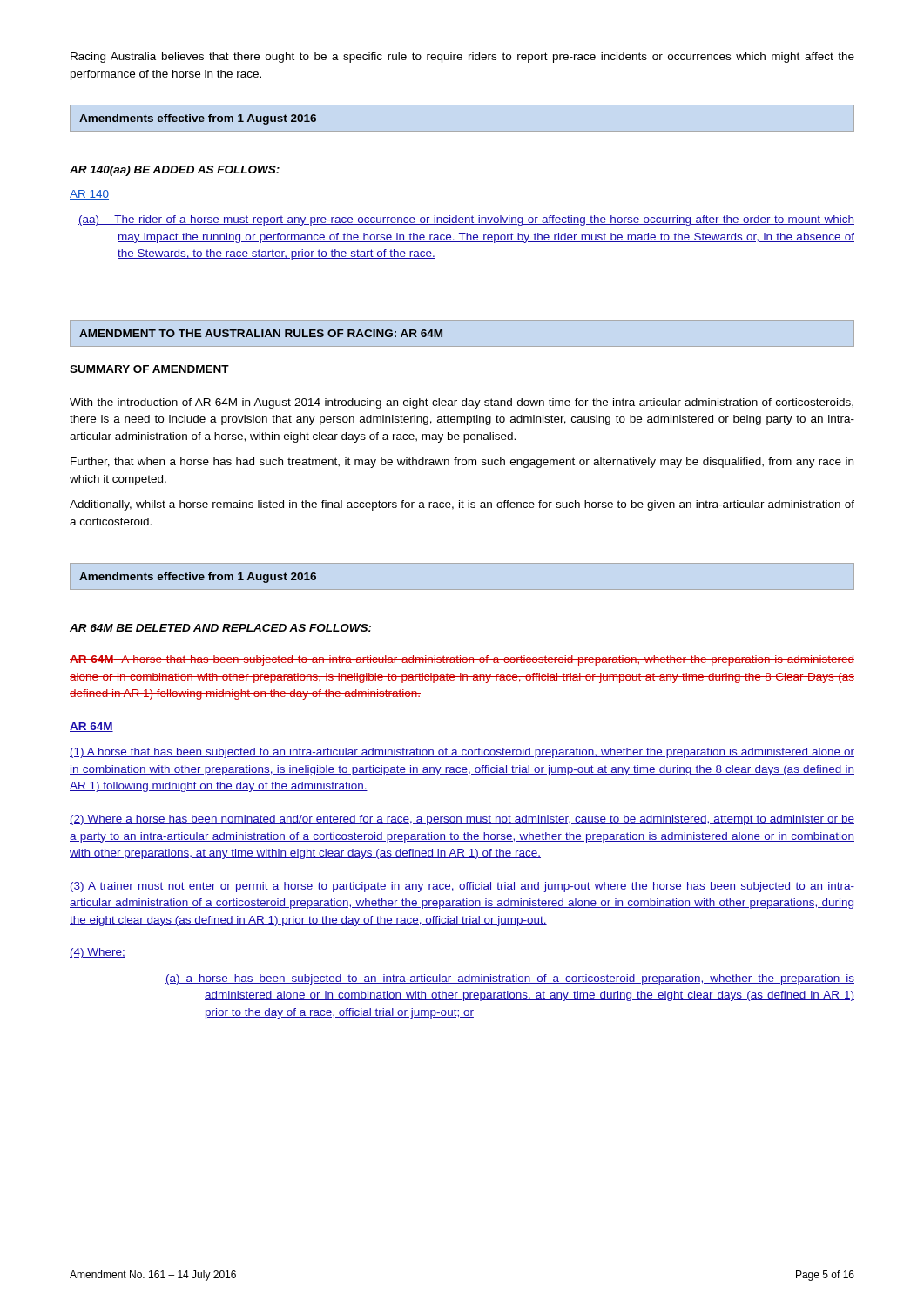Find the text block containing "AR 64M A horse that has been"
The height and width of the screenshot is (1307, 924).
point(462,676)
